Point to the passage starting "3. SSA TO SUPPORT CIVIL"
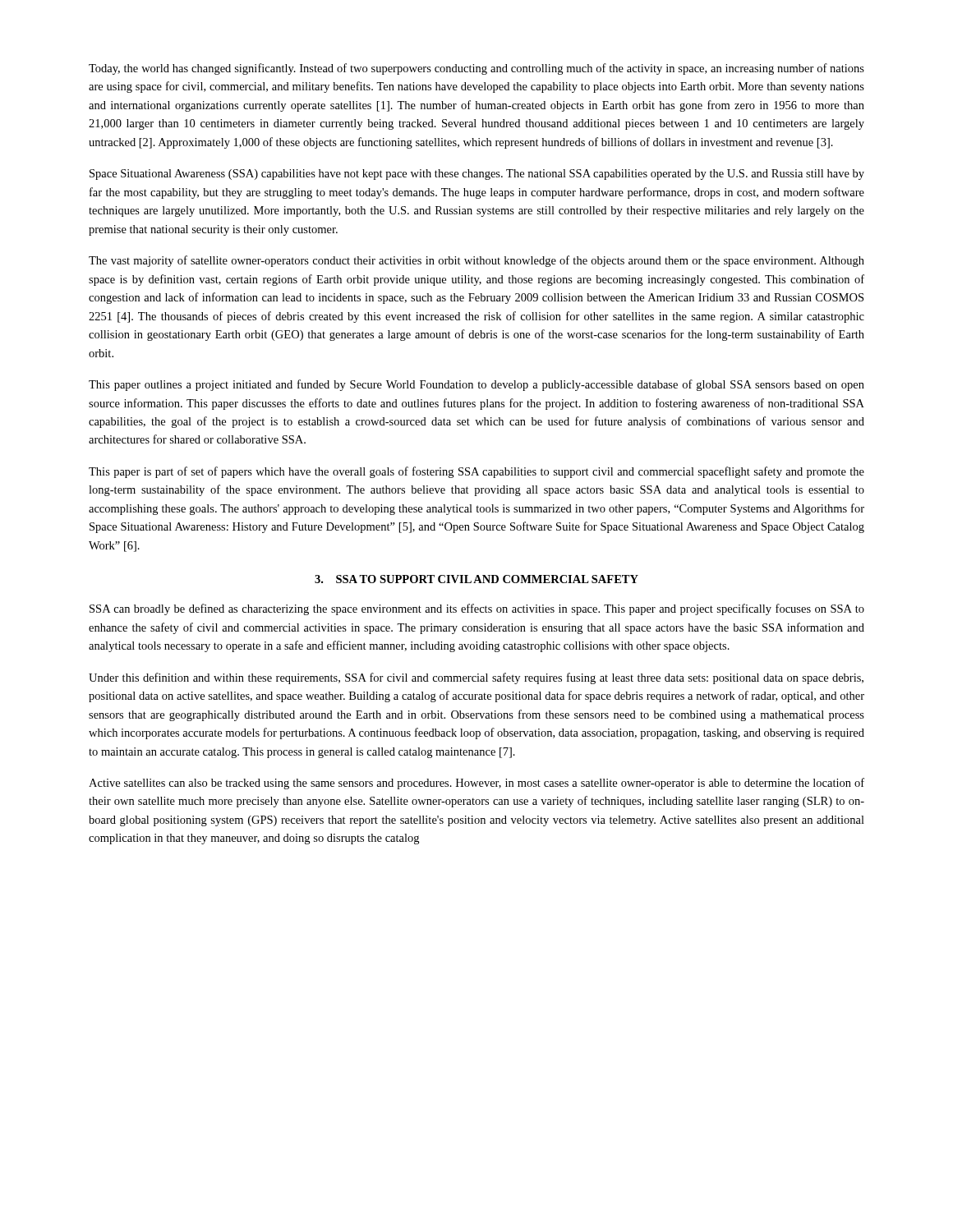Screen dimensions: 1232x953 coord(476,579)
